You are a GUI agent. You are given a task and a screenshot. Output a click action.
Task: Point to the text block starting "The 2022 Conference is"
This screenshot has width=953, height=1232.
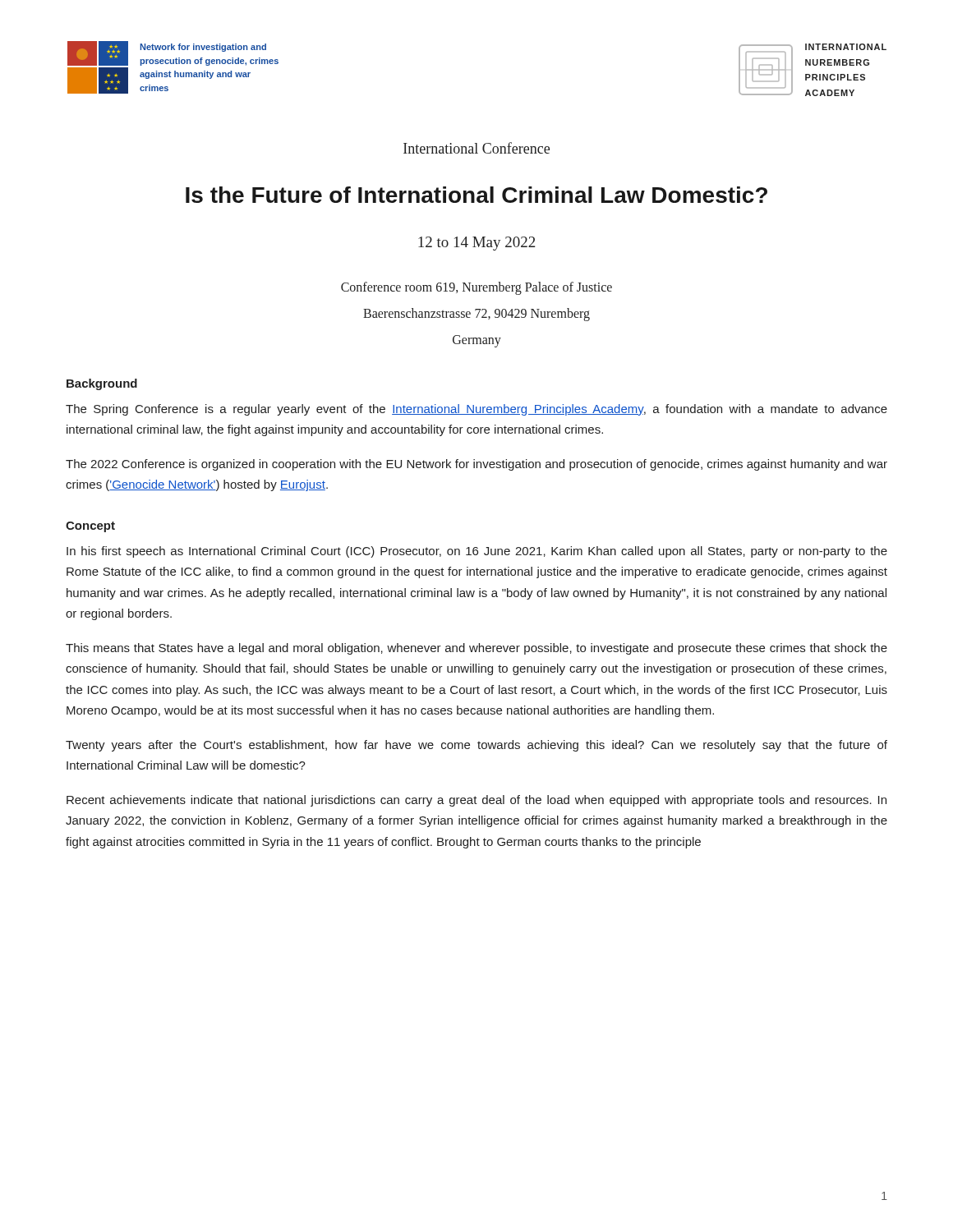pyautogui.click(x=476, y=474)
